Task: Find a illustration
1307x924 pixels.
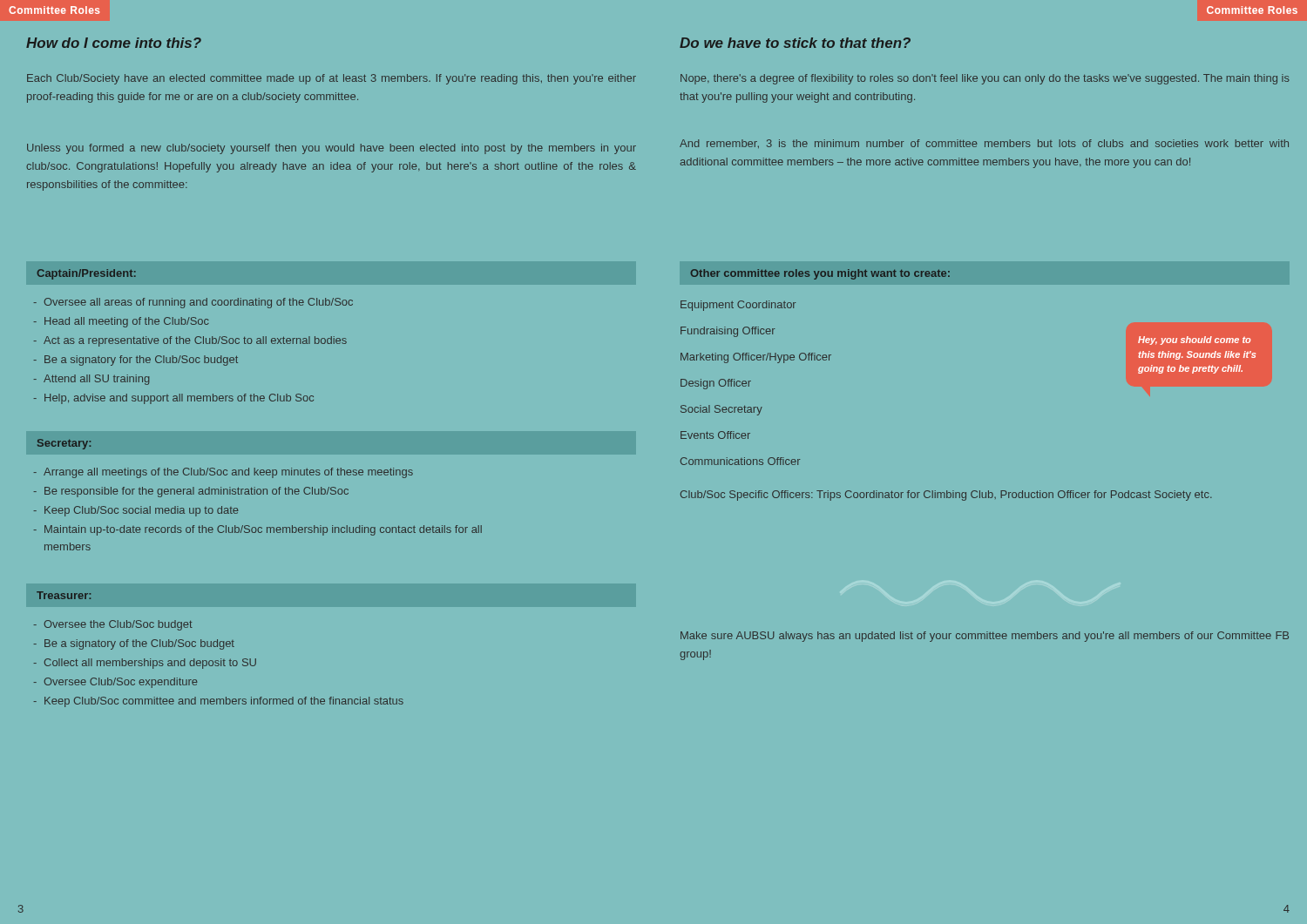Action: click(980, 590)
